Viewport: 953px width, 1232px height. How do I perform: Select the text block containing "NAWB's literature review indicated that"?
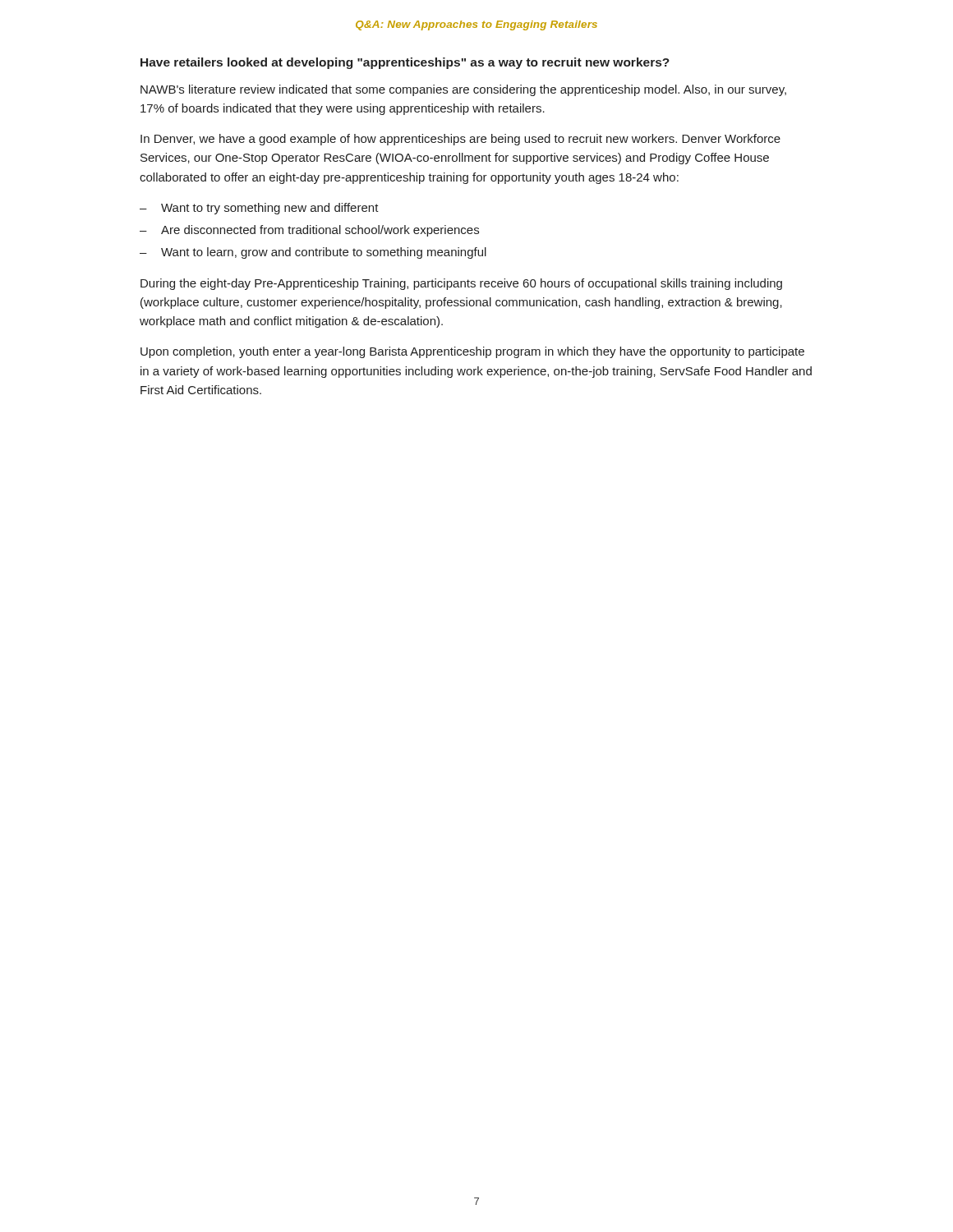463,98
